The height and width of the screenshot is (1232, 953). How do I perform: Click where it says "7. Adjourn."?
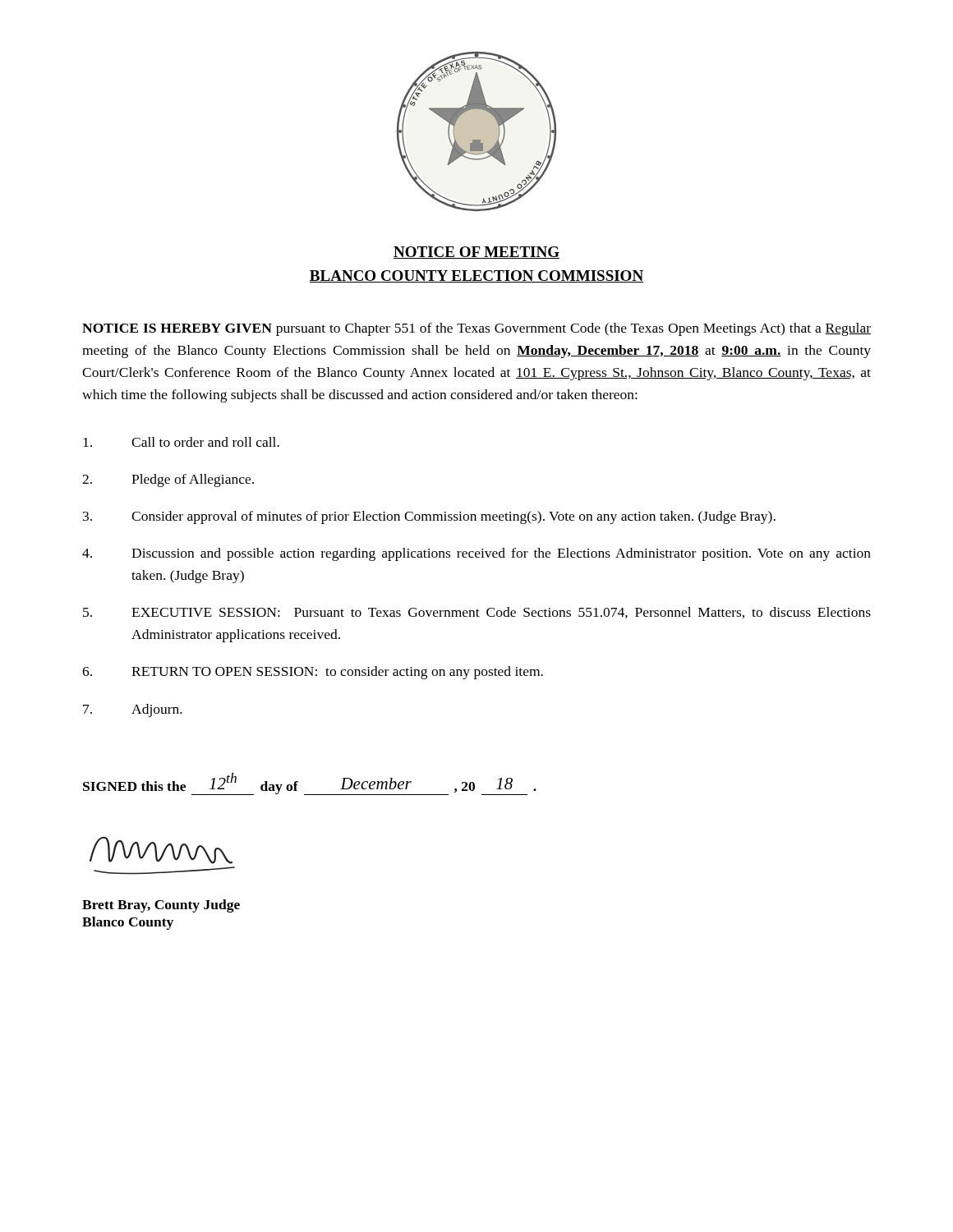[133, 710]
